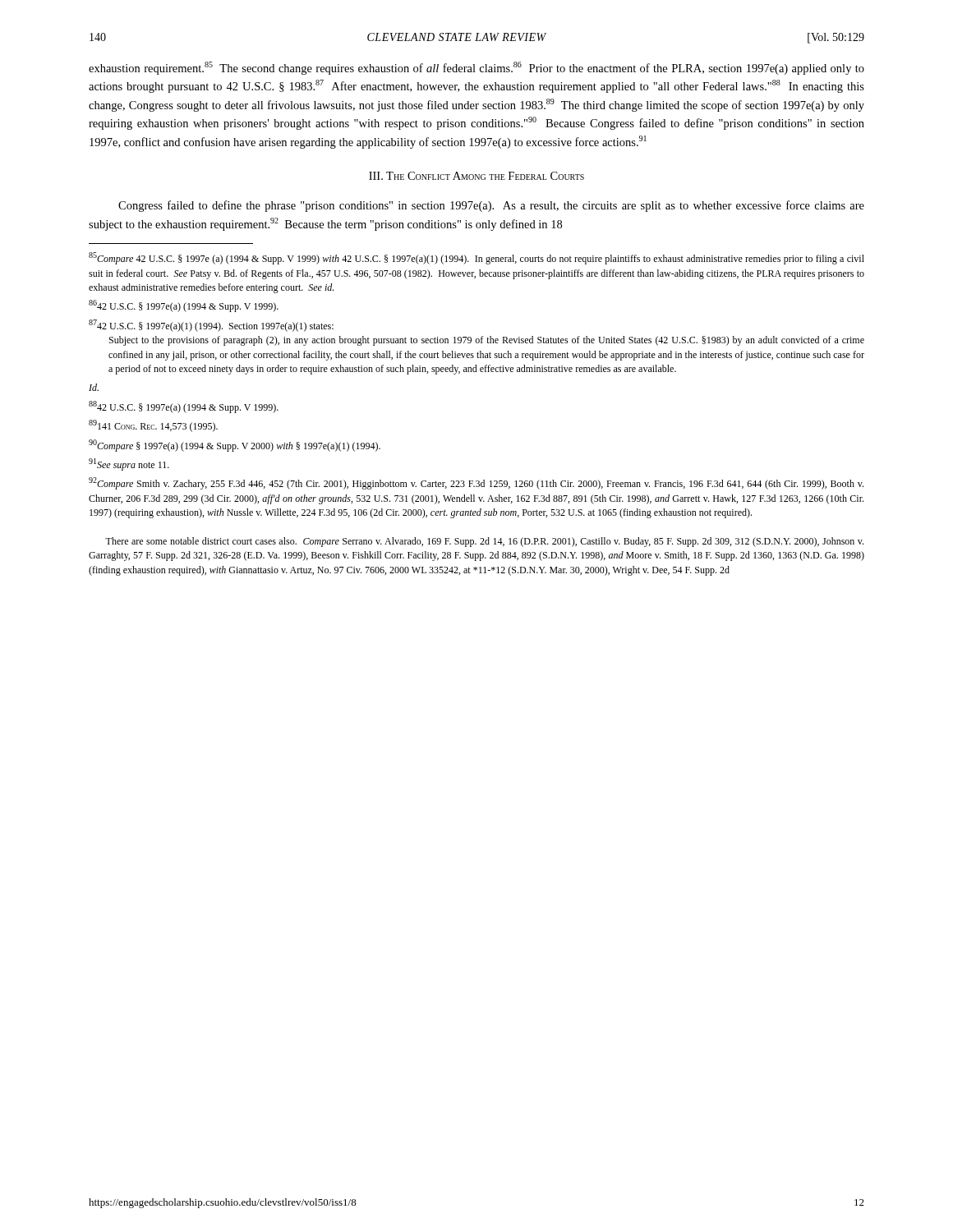
Task: Click on the footnote that reads "8842 U.S.C. § 1997e(a) (1994 & Supp. V"
Action: (x=184, y=407)
